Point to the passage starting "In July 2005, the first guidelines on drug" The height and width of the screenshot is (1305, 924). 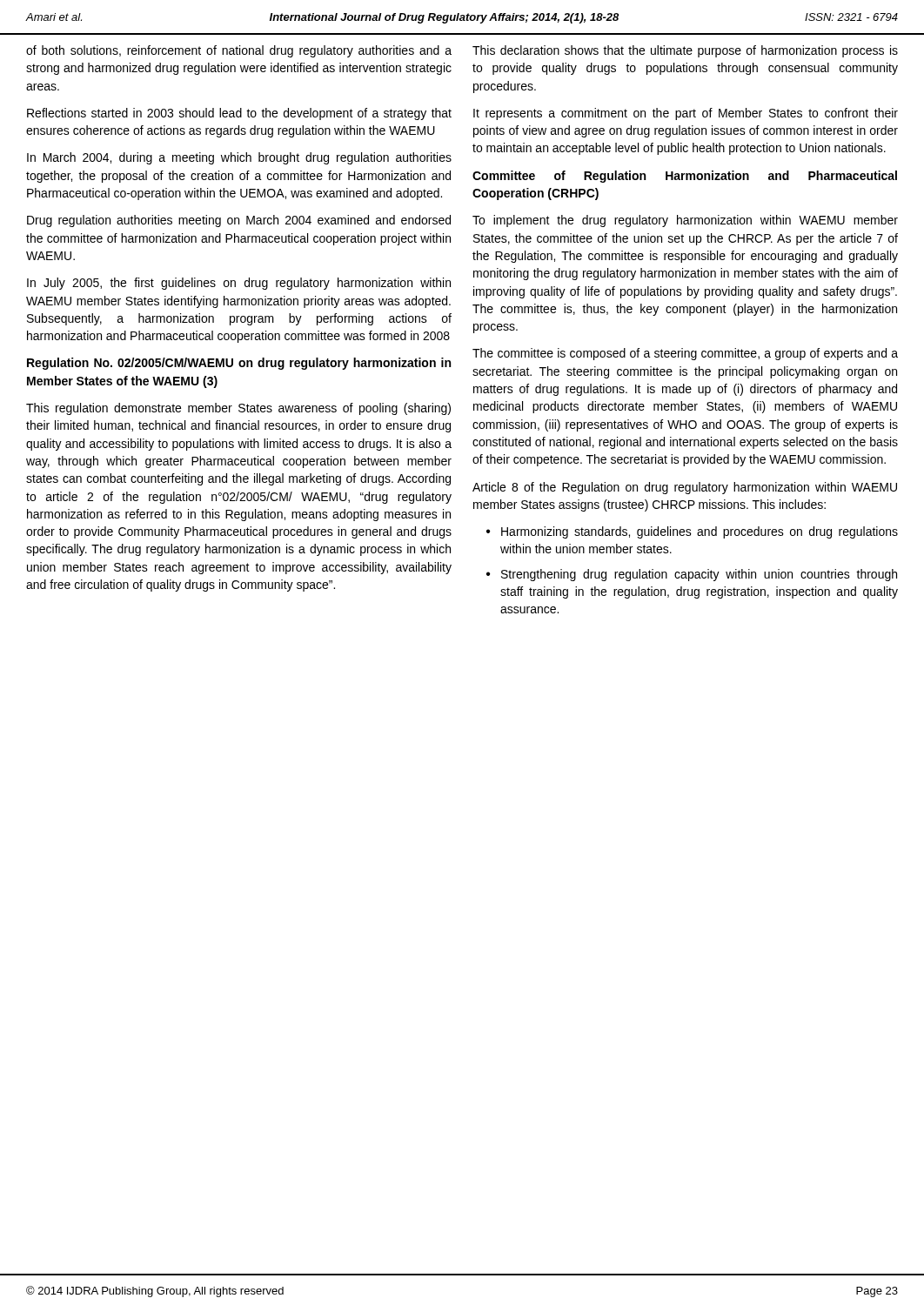tap(239, 310)
